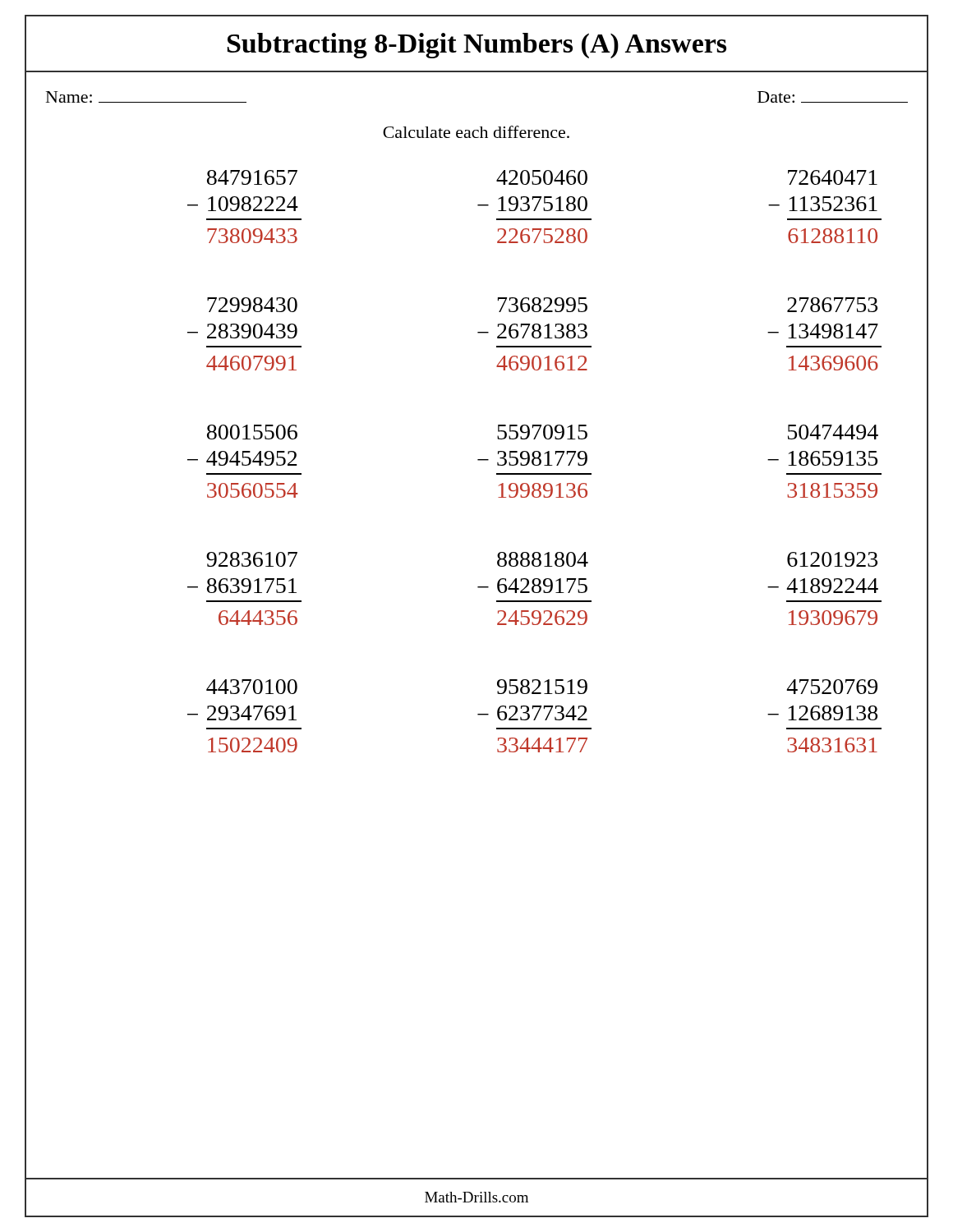The height and width of the screenshot is (1232, 953).
Task: Click on the list item that reads "84791657 − 10982224 73809433"
Action: coord(186,207)
